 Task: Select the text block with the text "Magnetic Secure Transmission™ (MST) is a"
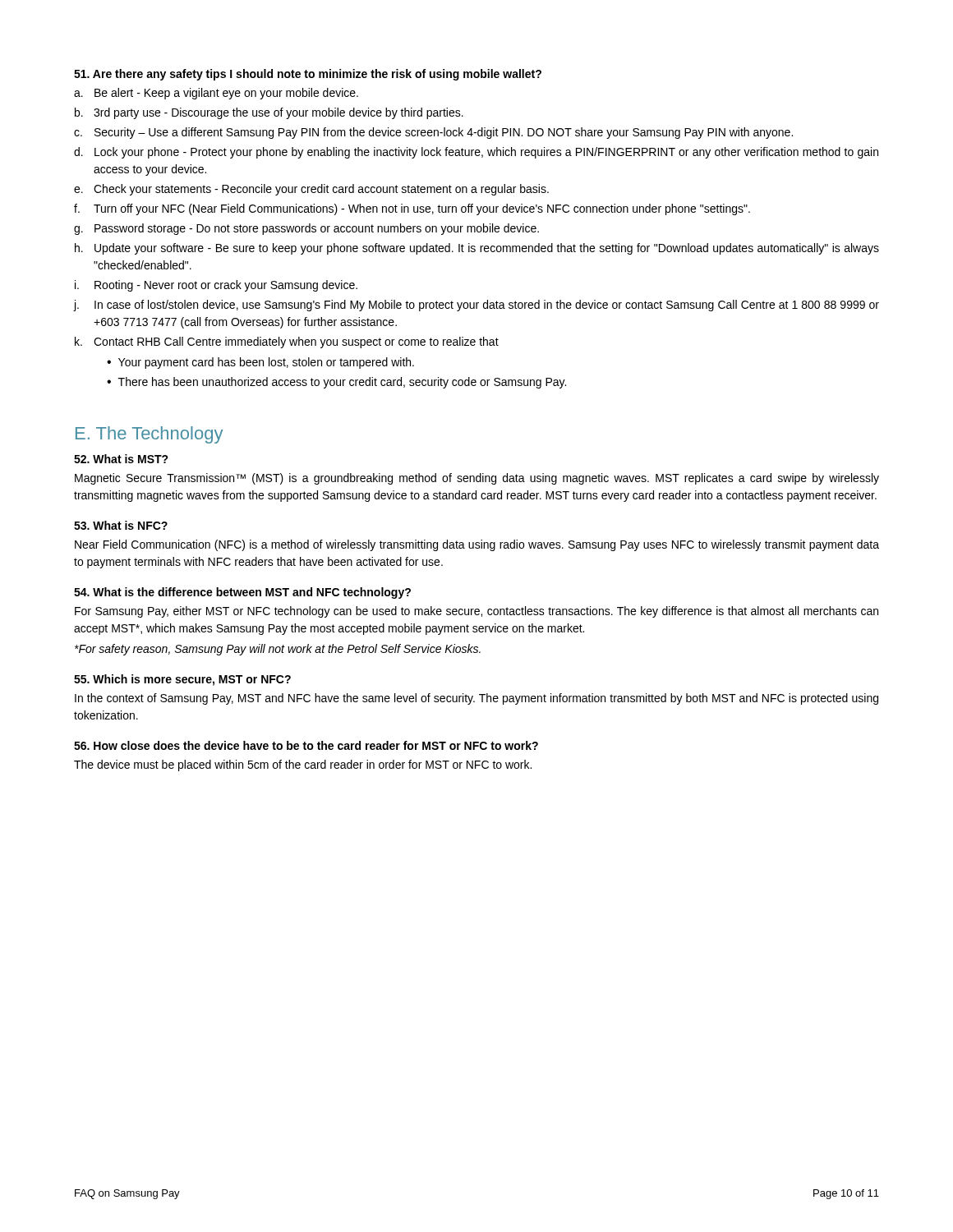pos(476,487)
